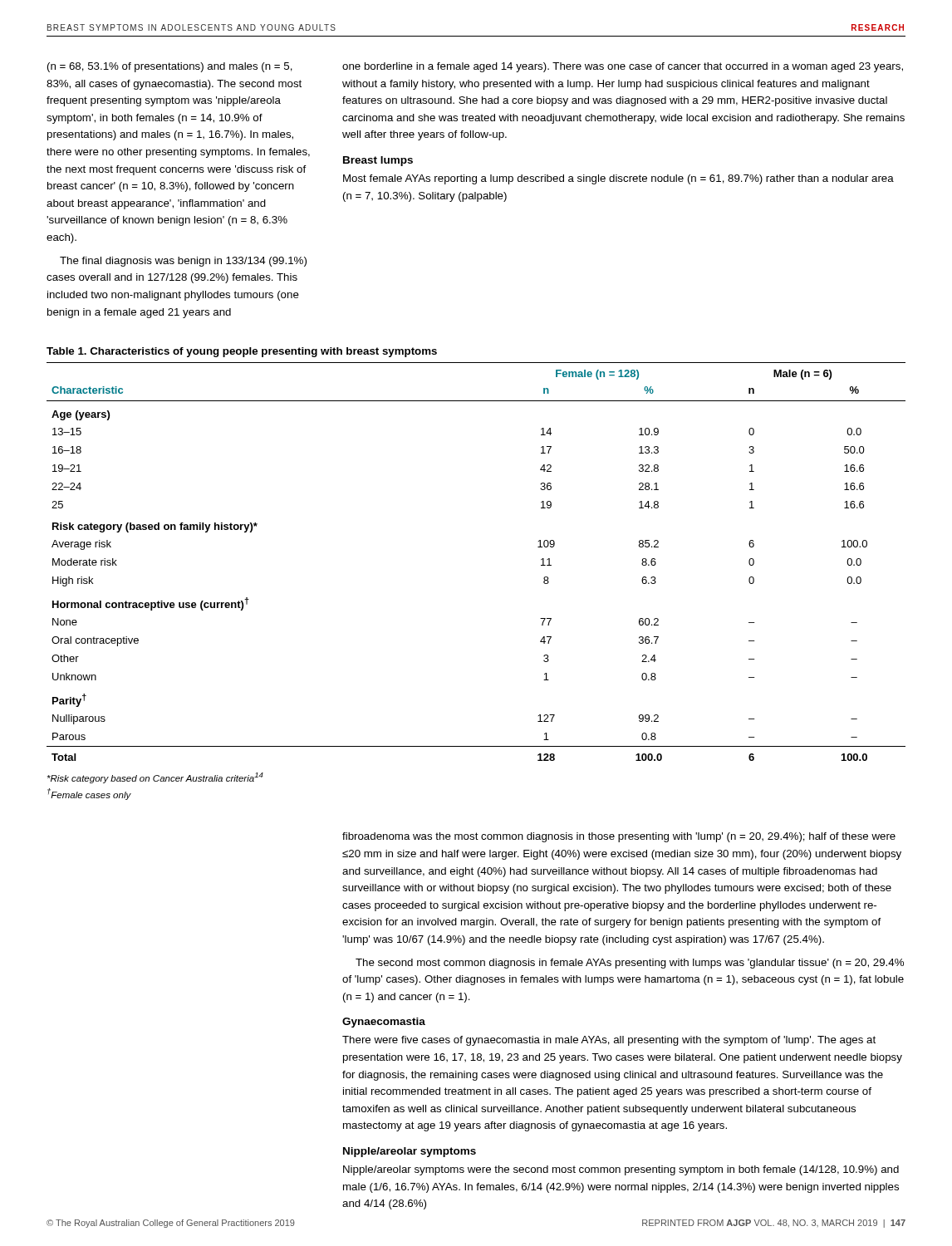Find the block on this page that starts "Risk category based"

pos(155,785)
